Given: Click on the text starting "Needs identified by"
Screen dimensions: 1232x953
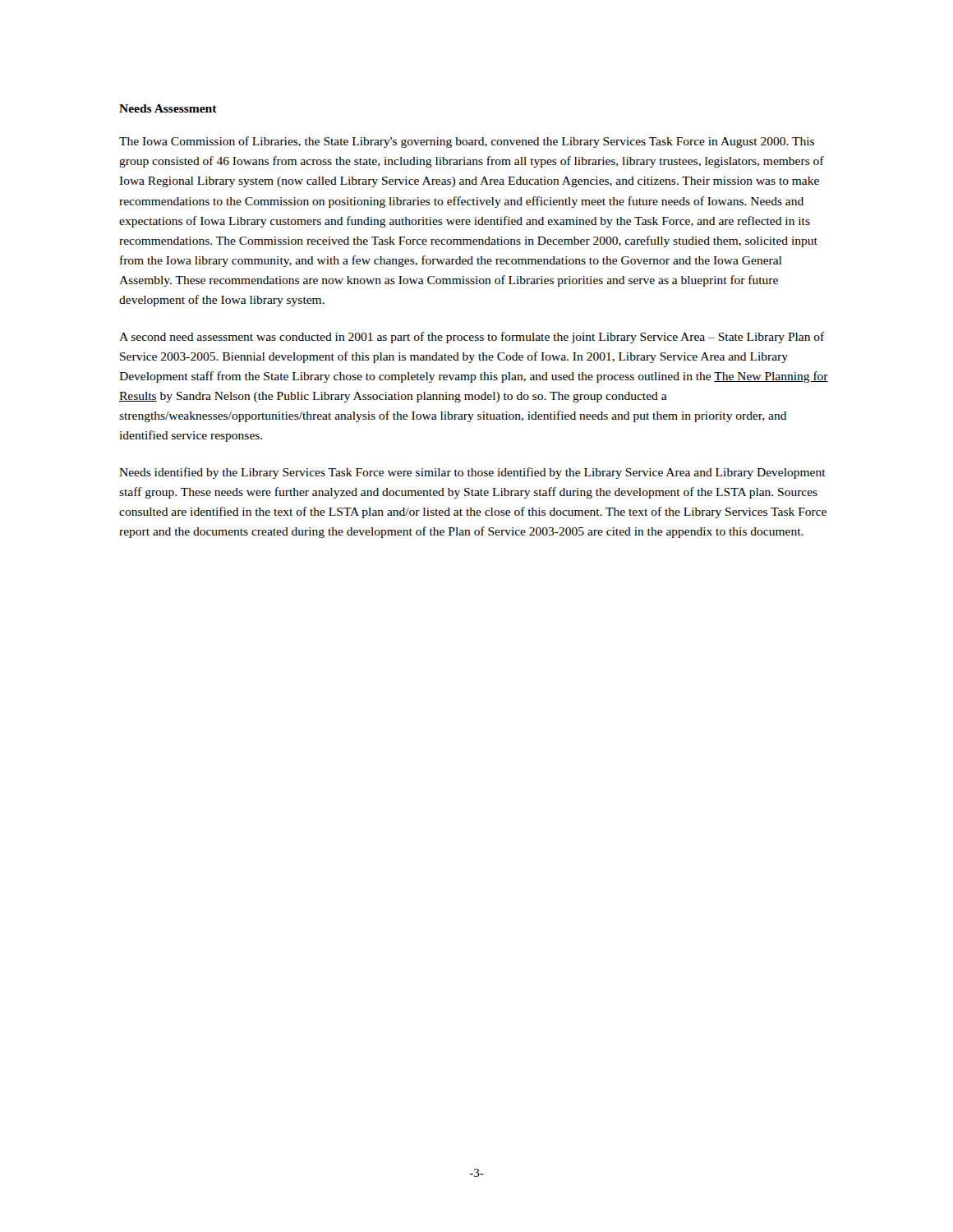Looking at the screenshot, I should [x=473, y=501].
